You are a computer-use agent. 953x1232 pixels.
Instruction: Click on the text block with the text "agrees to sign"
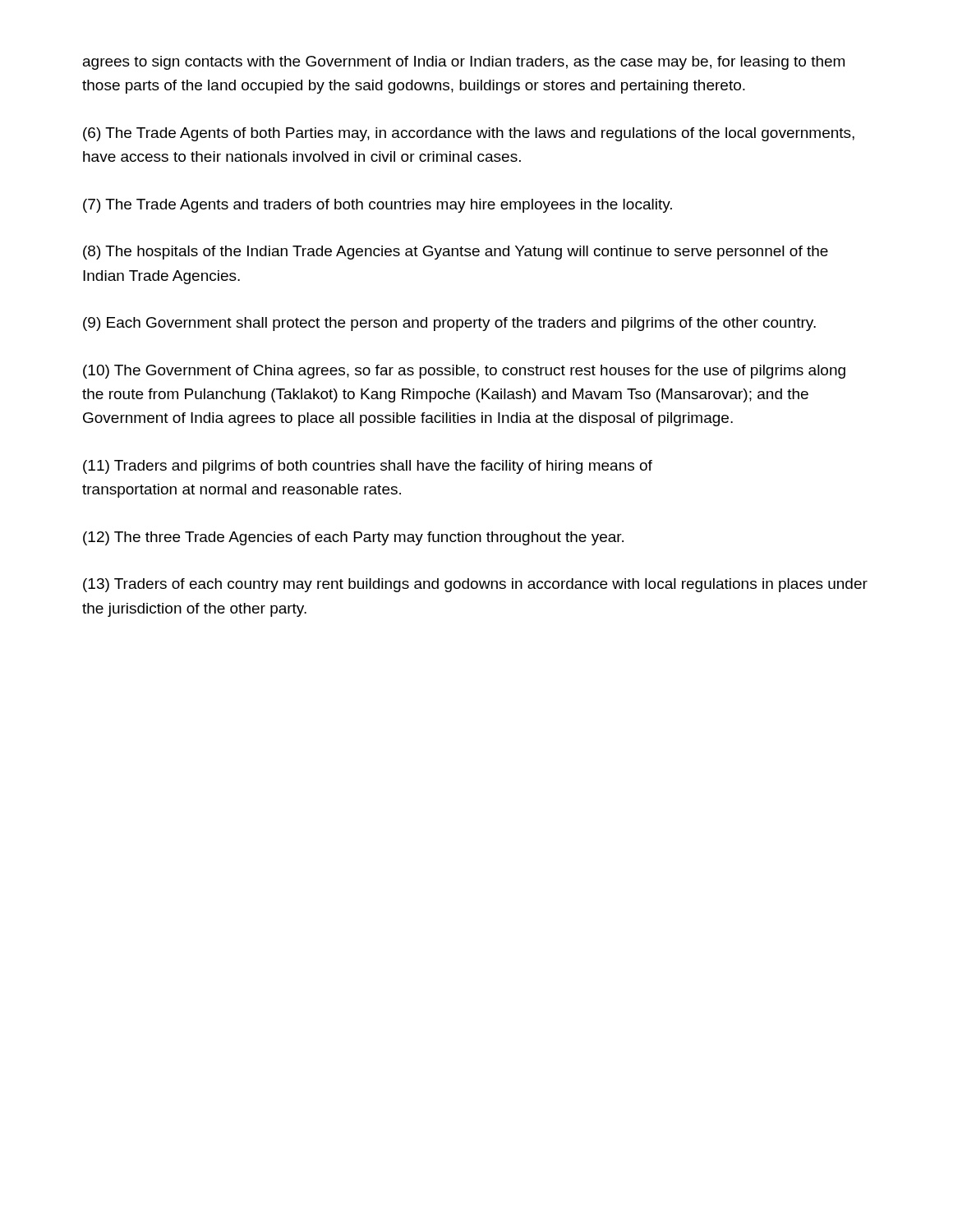pyautogui.click(x=464, y=73)
